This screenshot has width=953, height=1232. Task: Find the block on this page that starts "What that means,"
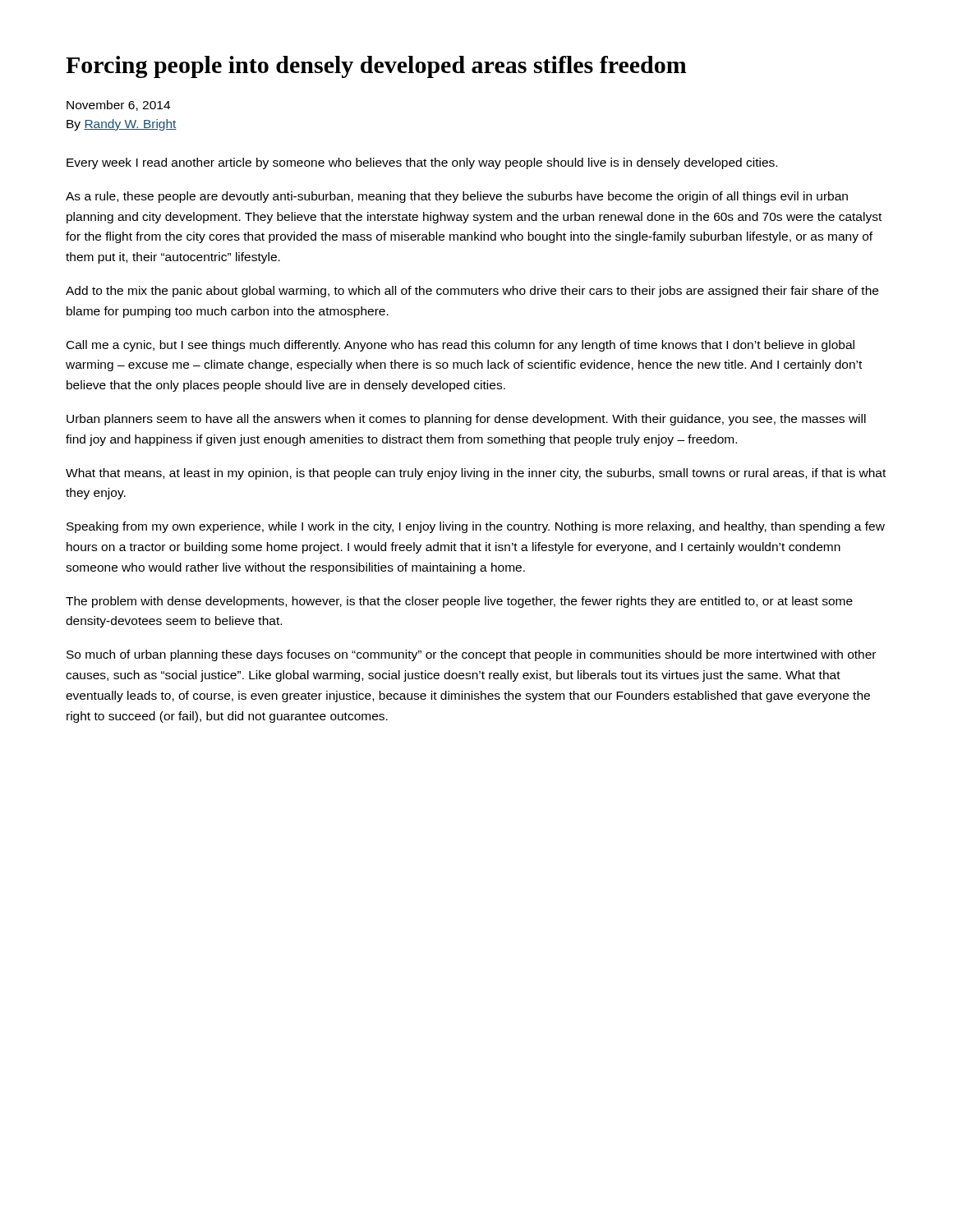pyautogui.click(x=476, y=483)
